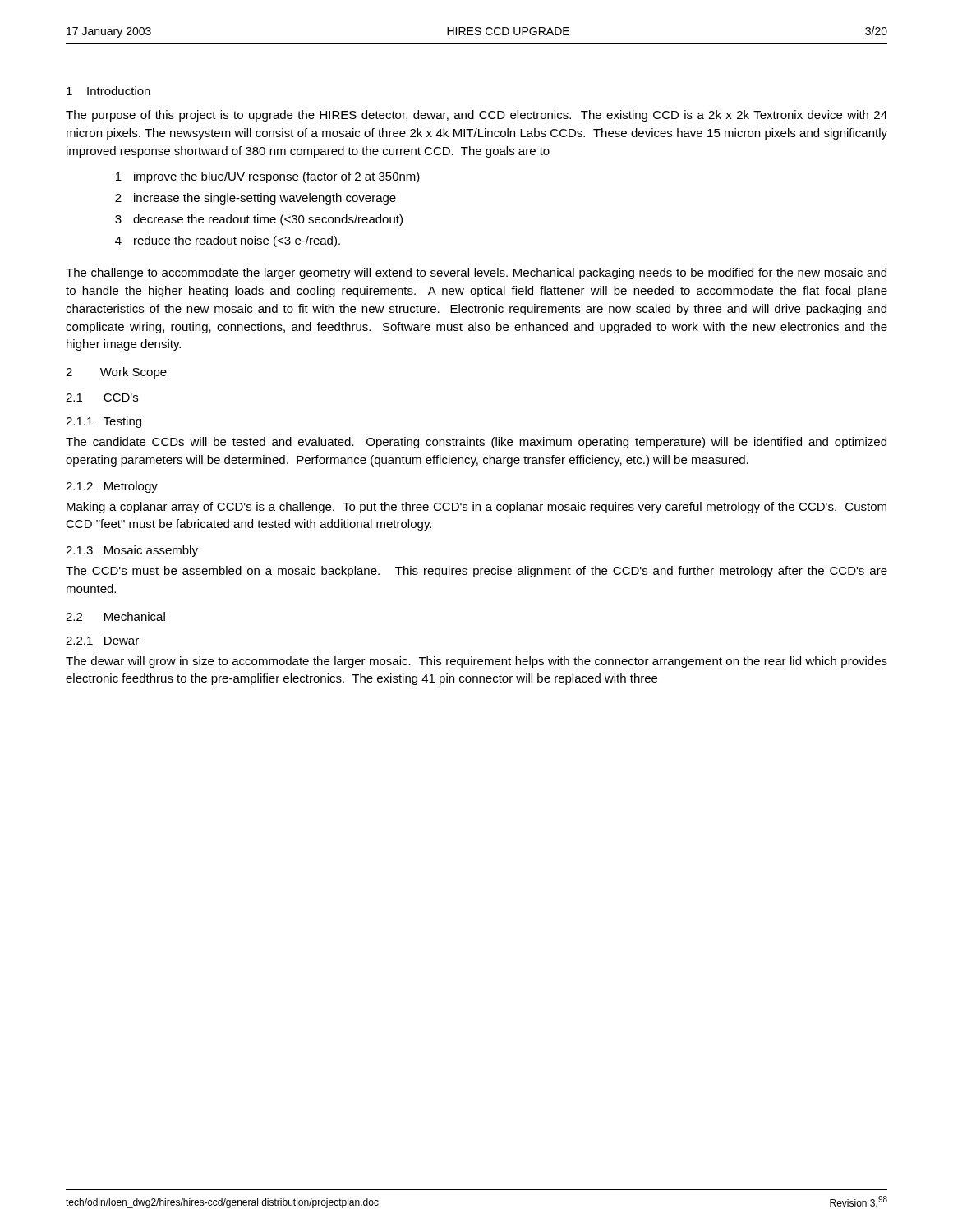Point to "2.1.3 Mosaic assembly"
Screen dimensions: 1232x953
(x=132, y=550)
